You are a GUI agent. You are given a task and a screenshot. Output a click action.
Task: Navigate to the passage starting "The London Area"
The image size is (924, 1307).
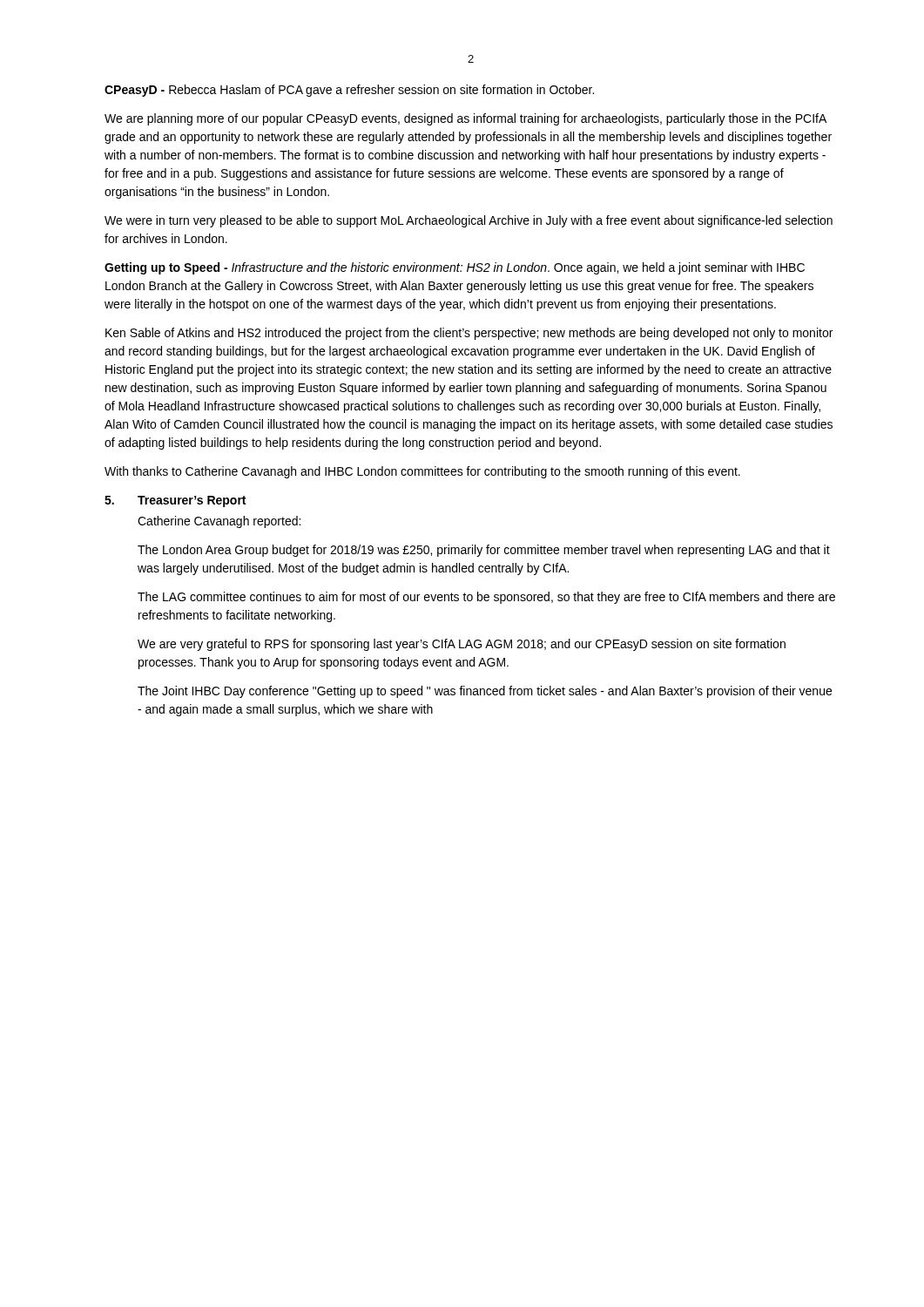pos(484,559)
